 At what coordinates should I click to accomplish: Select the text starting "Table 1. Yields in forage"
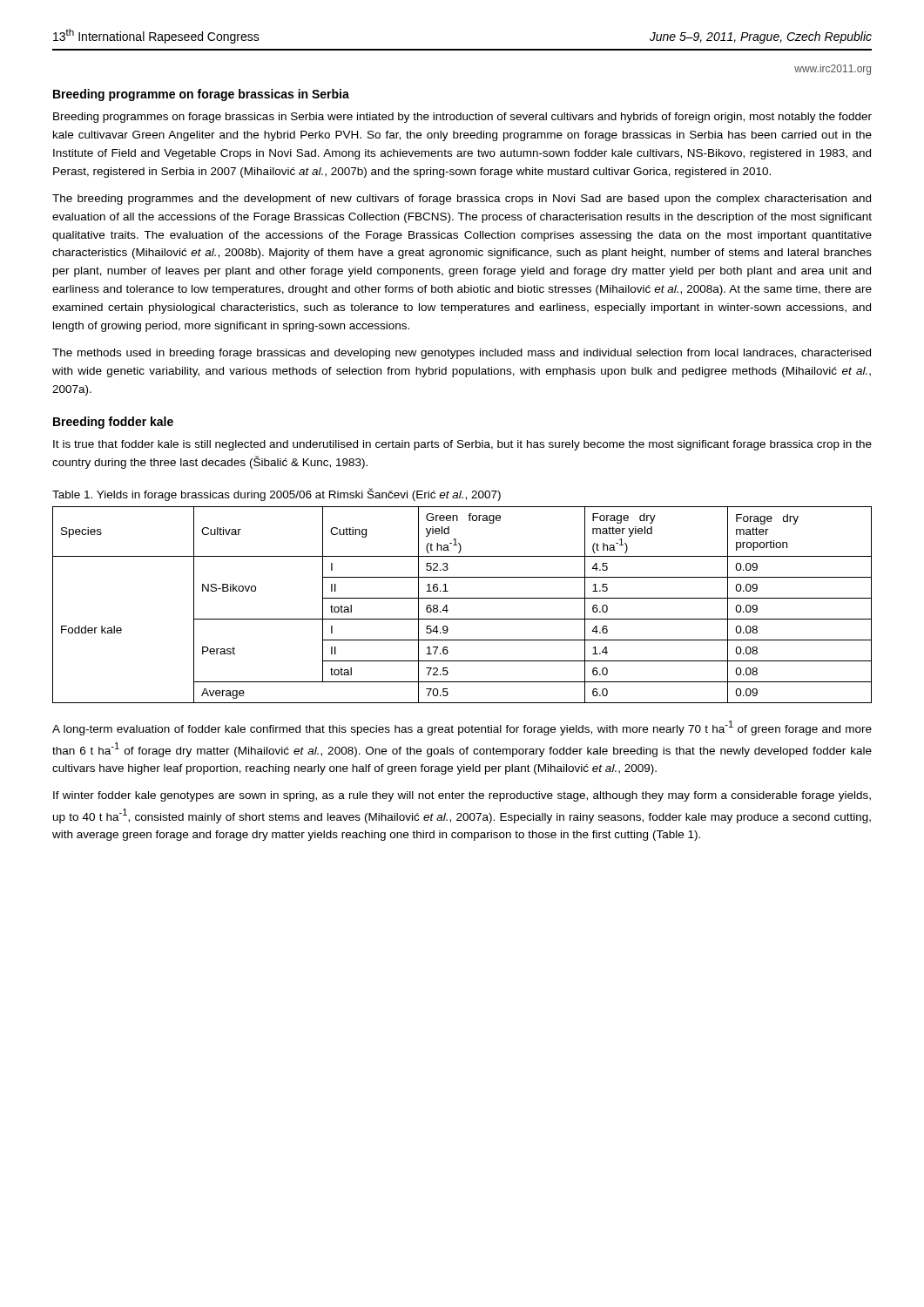277,494
